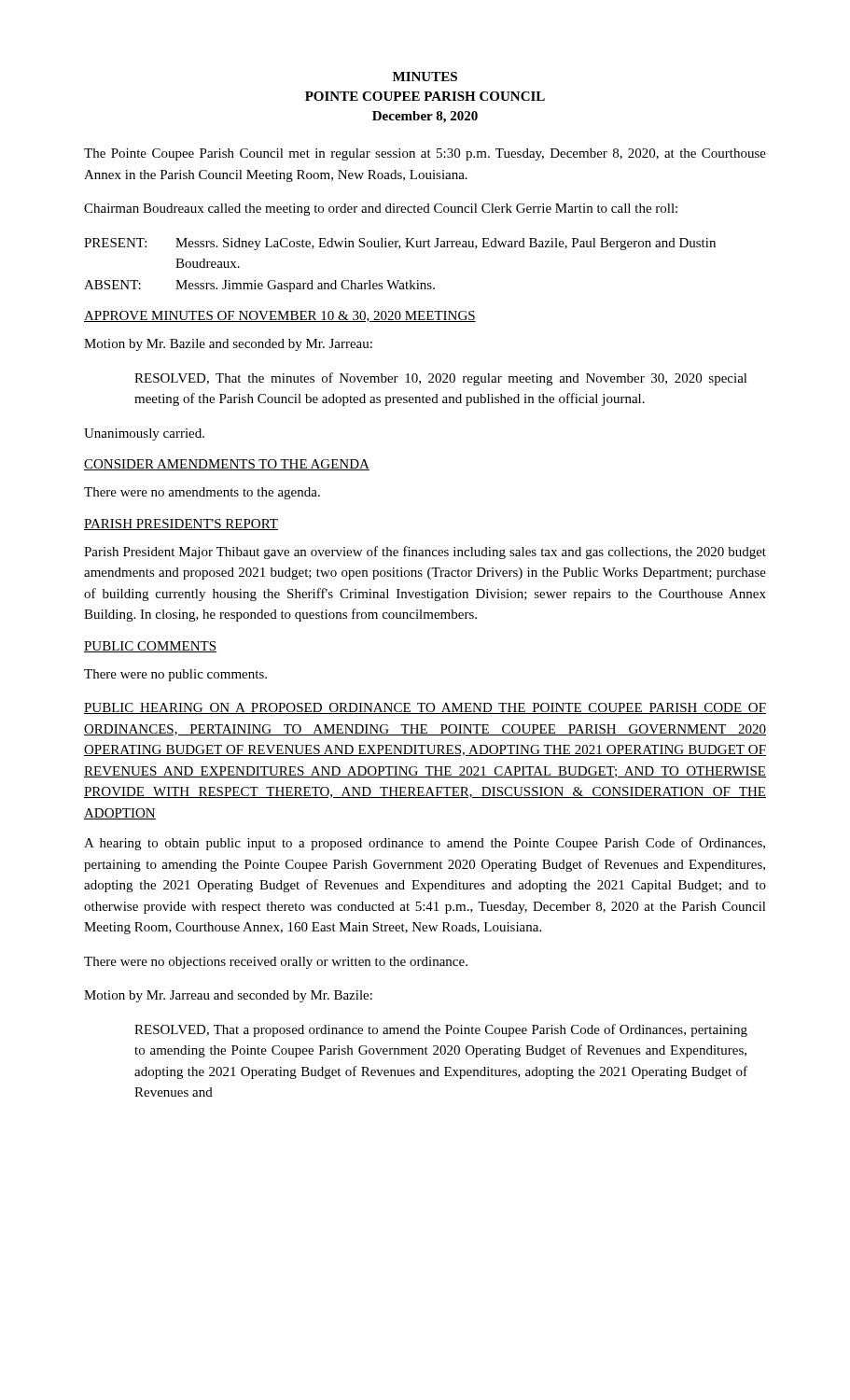Point to "CONSIDER AMENDMENTS TO THE AGENDA"

227,464
